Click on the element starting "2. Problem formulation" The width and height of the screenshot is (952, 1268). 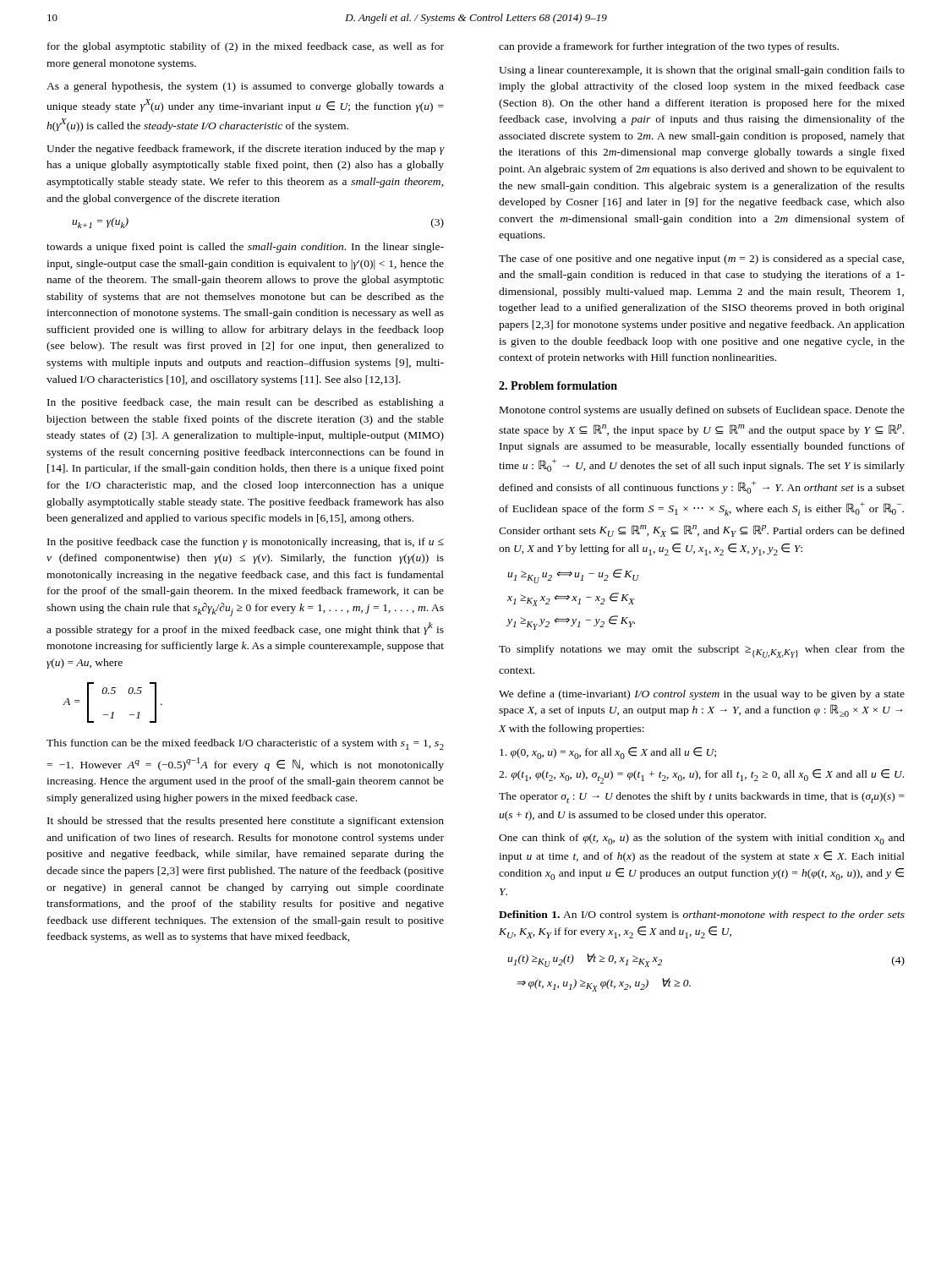tap(558, 386)
